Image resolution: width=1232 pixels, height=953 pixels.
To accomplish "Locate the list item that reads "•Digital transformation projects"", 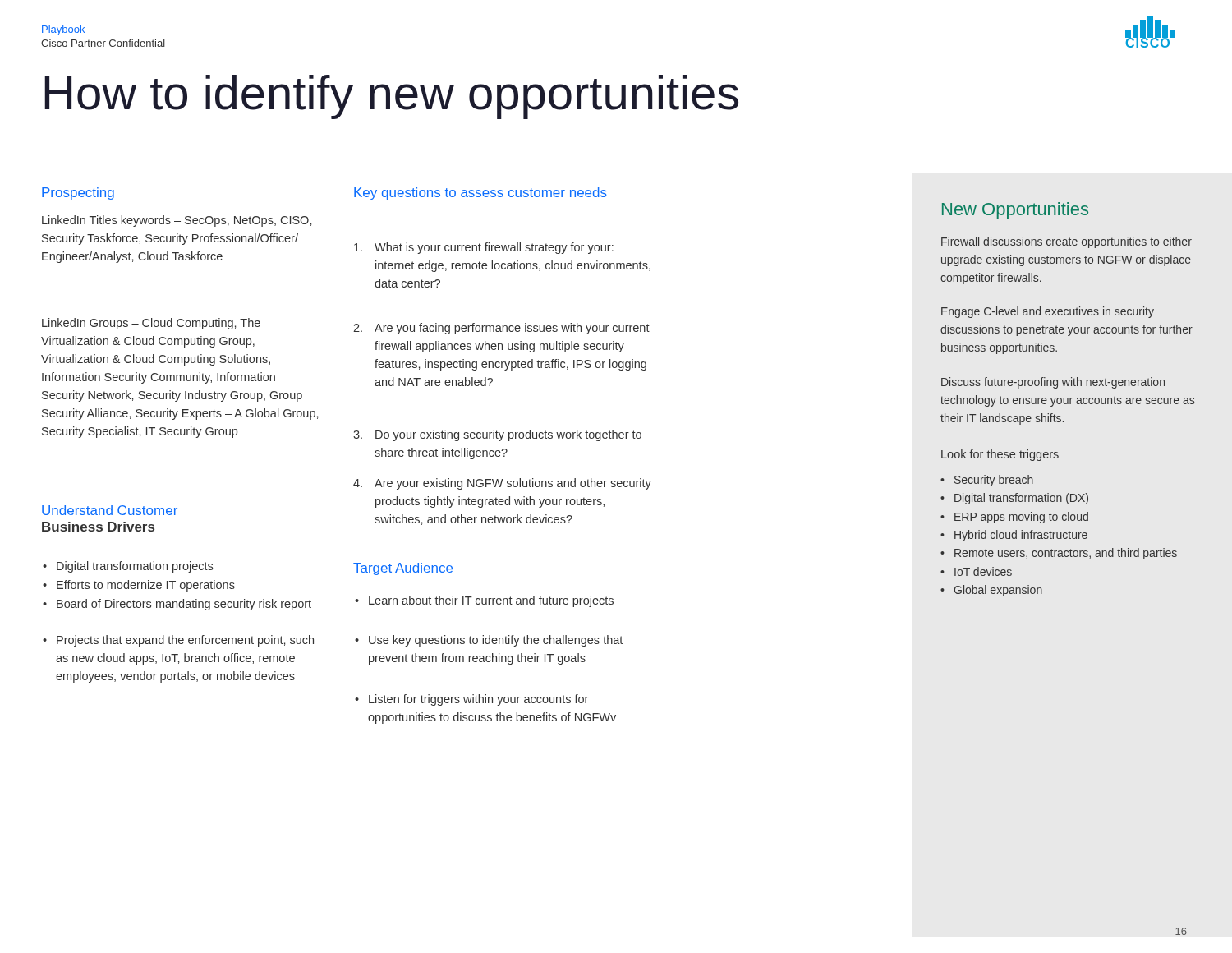I will point(181,566).
